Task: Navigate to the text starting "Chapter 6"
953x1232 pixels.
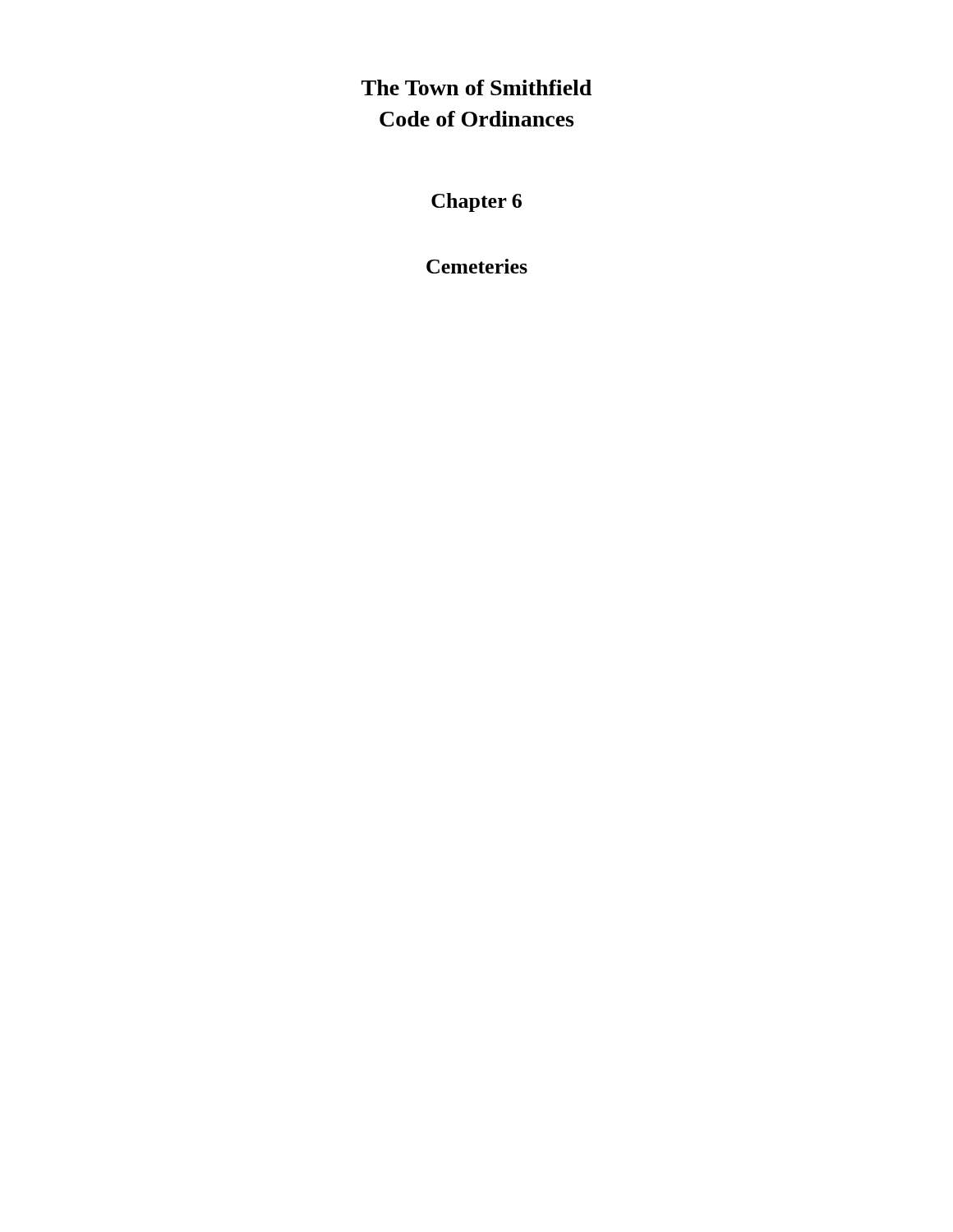Action: 476,201
